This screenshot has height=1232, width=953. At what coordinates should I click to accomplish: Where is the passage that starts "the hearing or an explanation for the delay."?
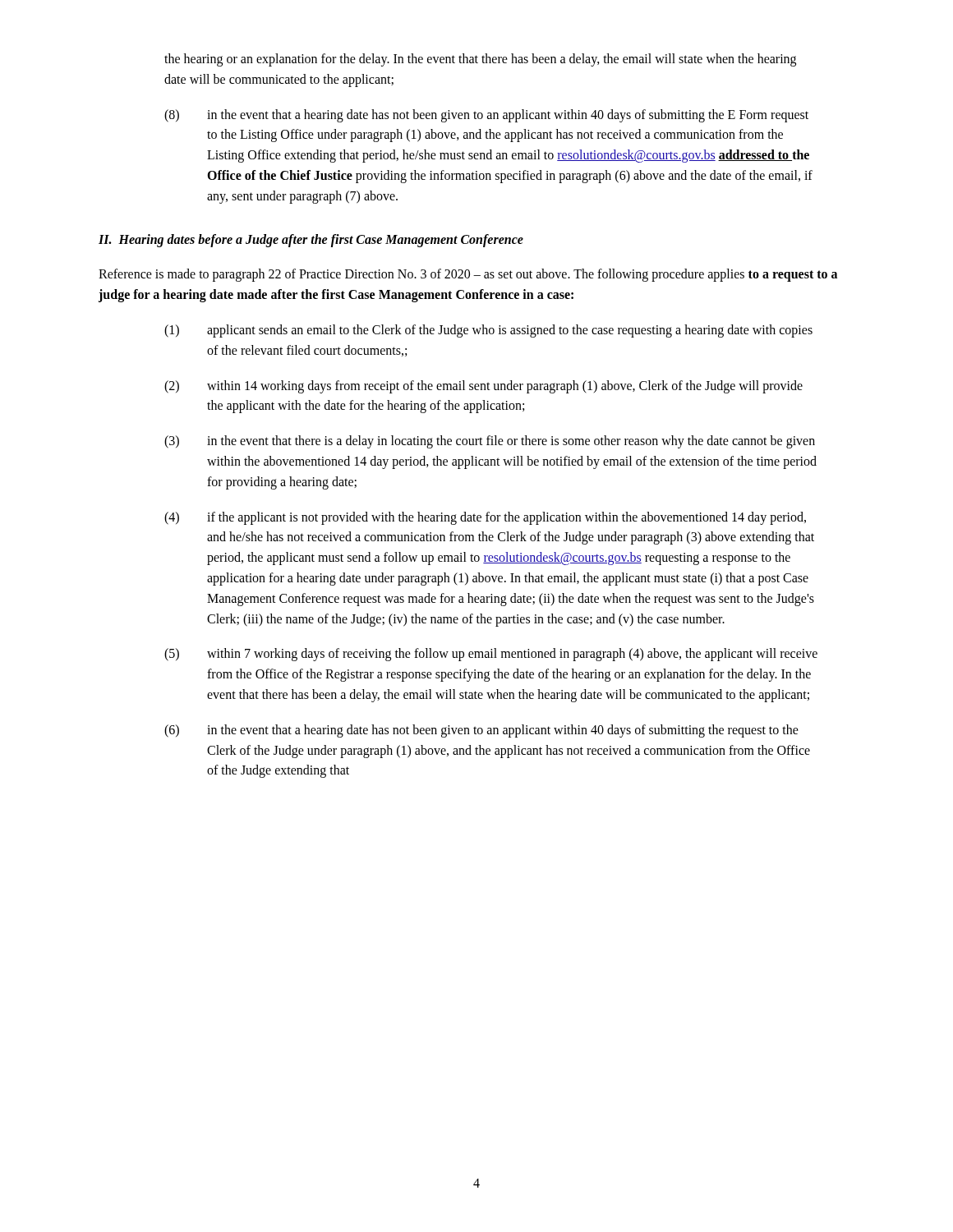493,70
